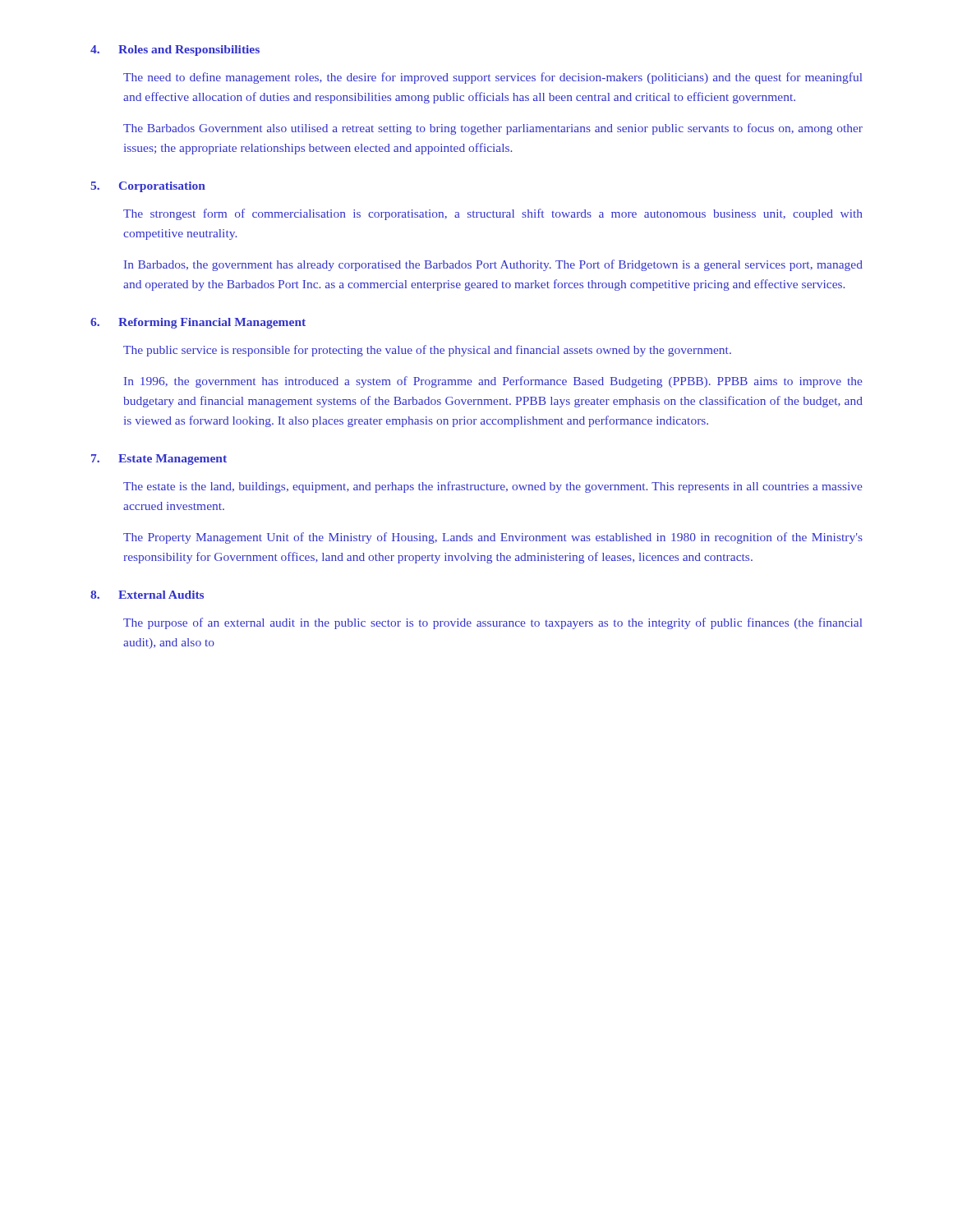Select the text block that says "The Barbados Government also"

point(493,138)
